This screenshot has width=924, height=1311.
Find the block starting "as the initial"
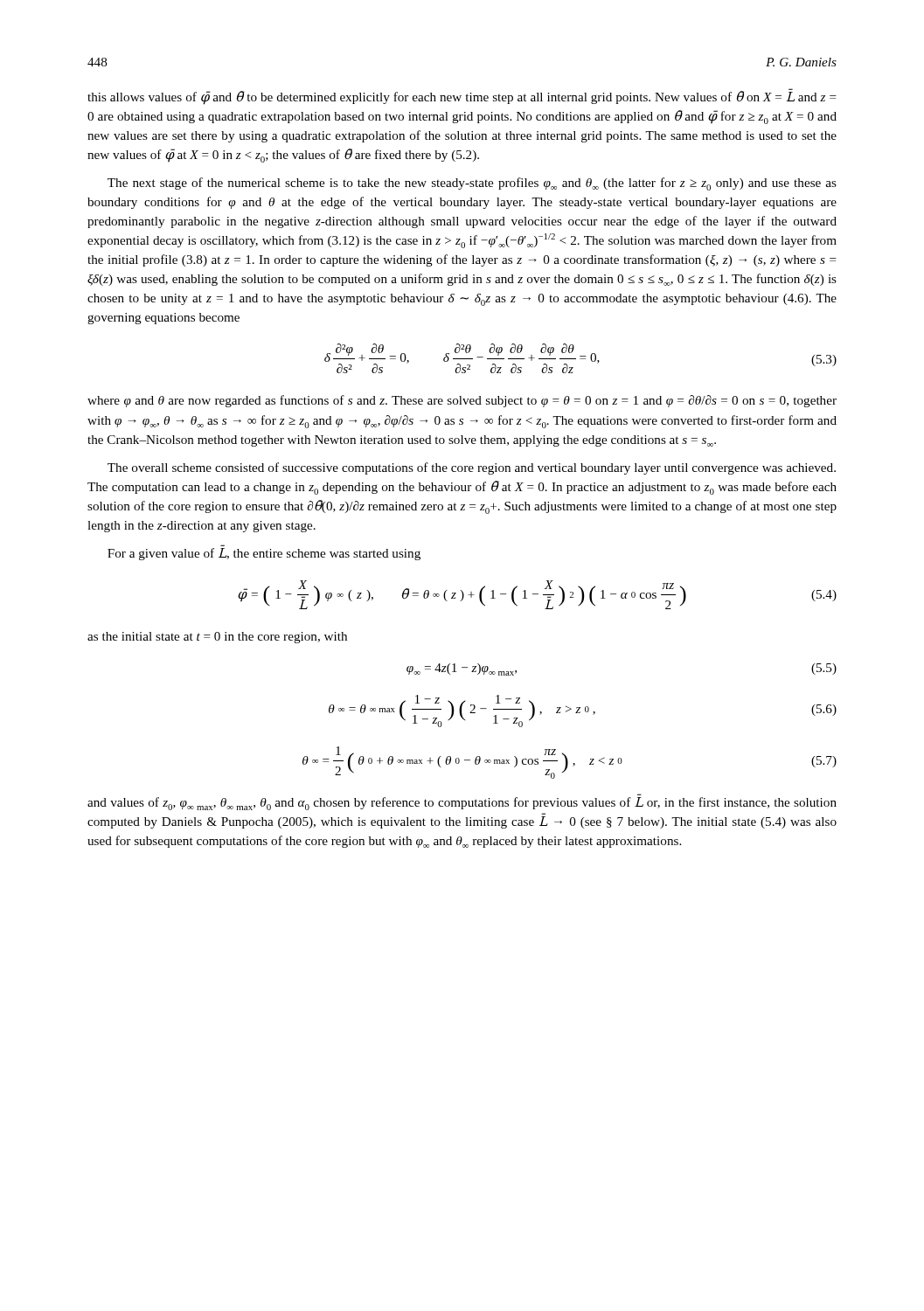(x=217, y=638)
